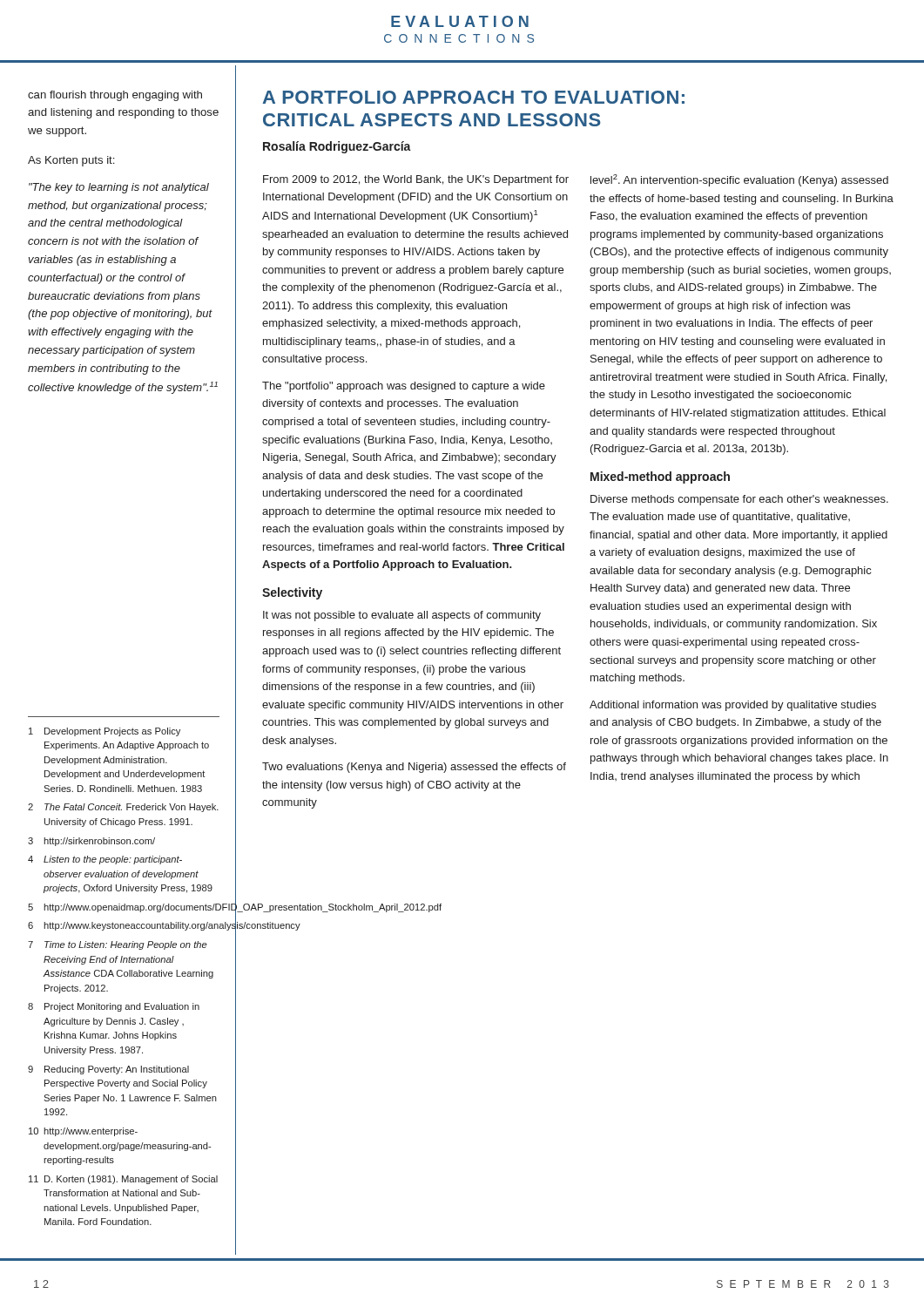
Task: Find the list item containing "3 http://sirkenrobinson.com/"
Action: click(x=92, y=841)
